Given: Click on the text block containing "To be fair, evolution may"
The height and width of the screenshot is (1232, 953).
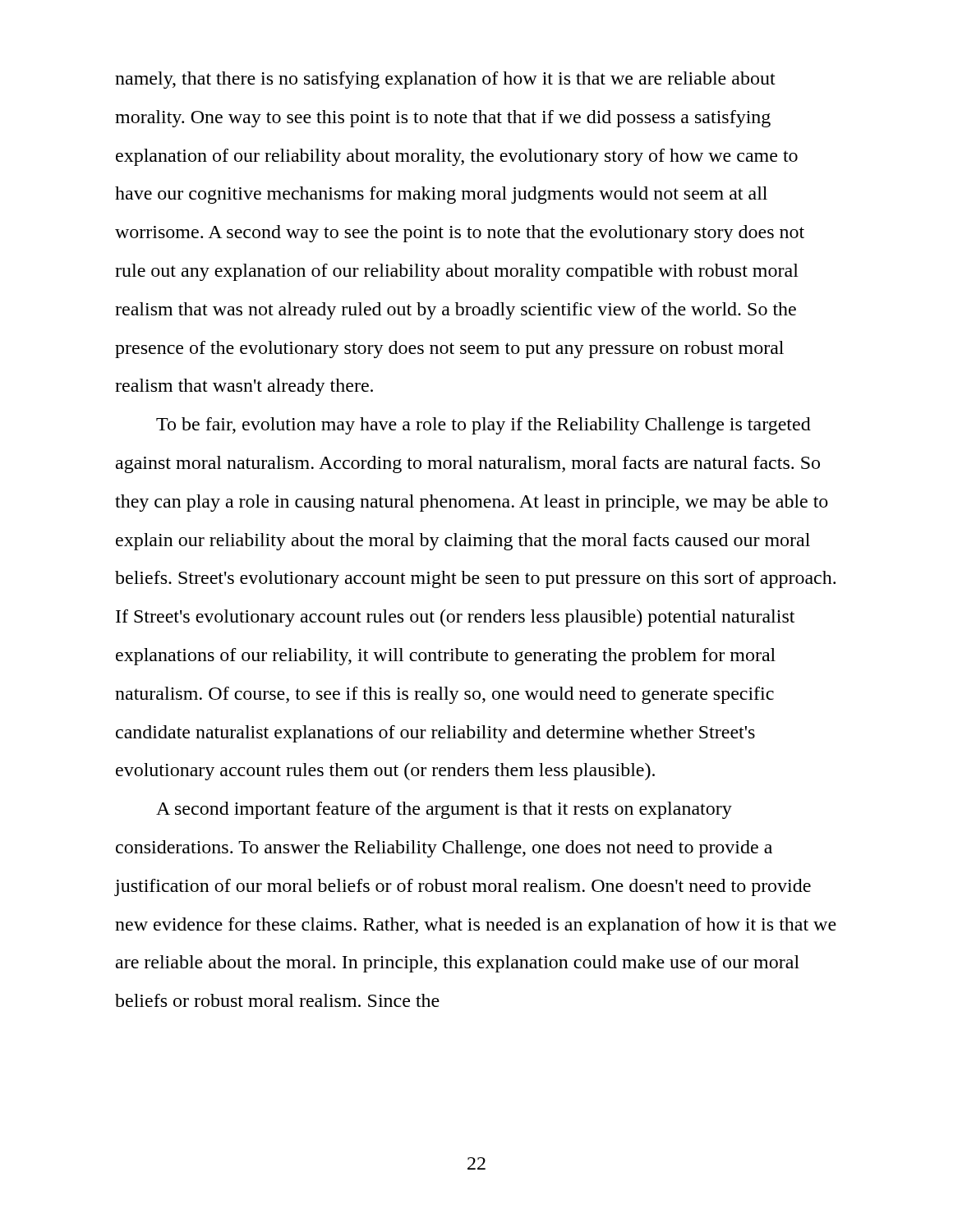Looking at the screenshot, I should (x=483, y=426).
